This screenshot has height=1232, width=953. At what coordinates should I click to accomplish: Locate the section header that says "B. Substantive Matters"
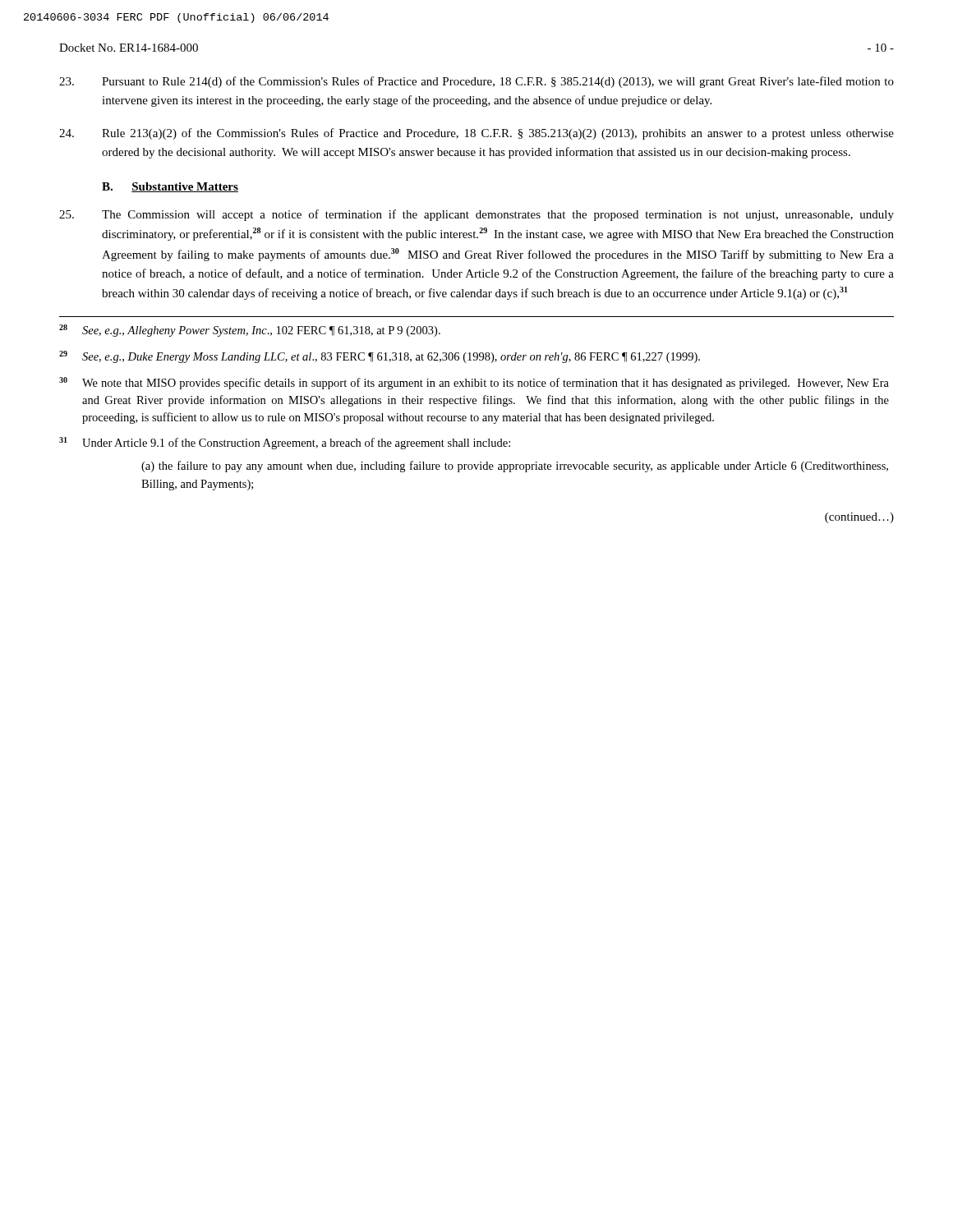click(170, 187)
